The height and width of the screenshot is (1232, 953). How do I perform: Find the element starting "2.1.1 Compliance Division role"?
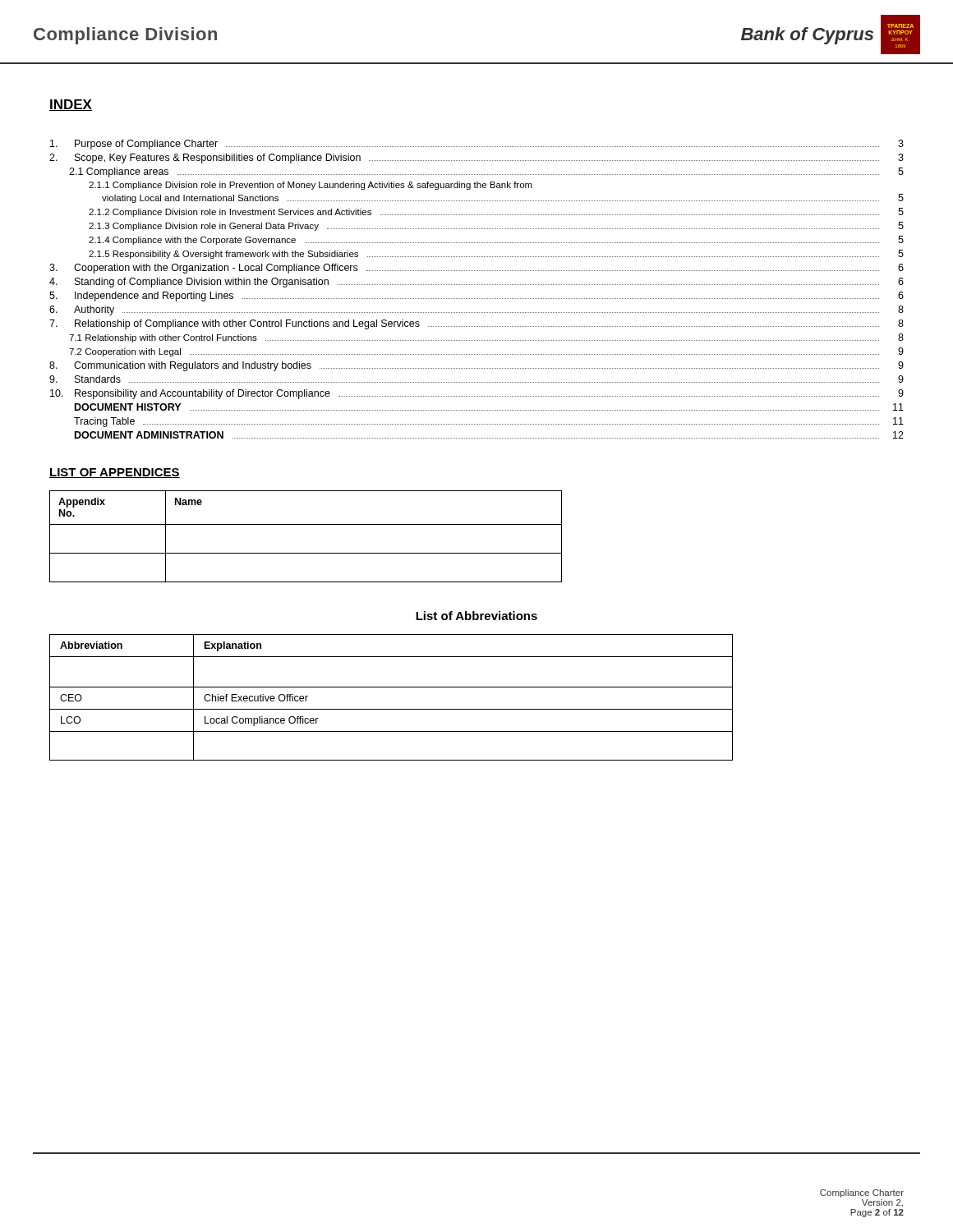312,184
